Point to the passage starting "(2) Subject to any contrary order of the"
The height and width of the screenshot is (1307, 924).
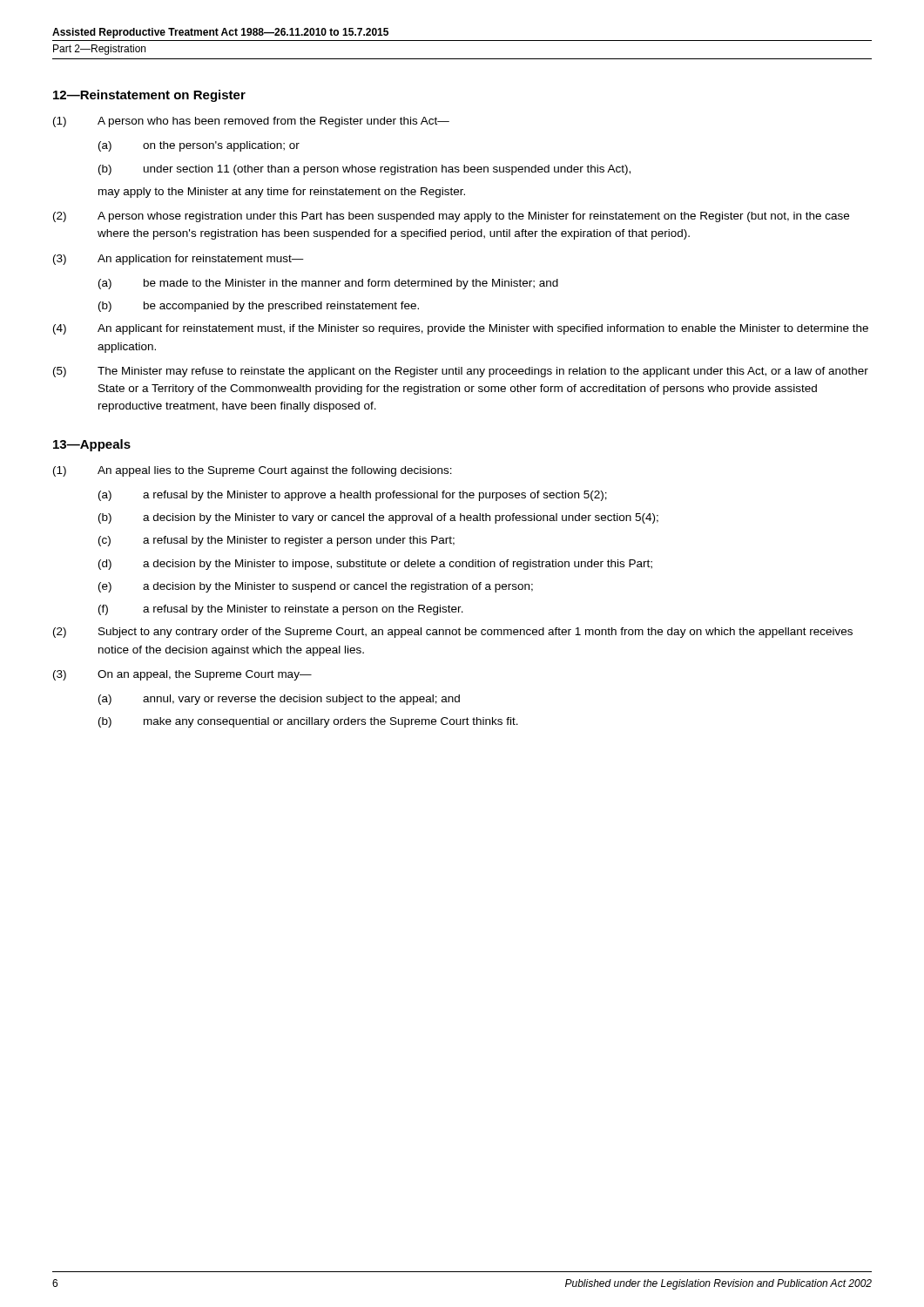[x=462, y=641]
